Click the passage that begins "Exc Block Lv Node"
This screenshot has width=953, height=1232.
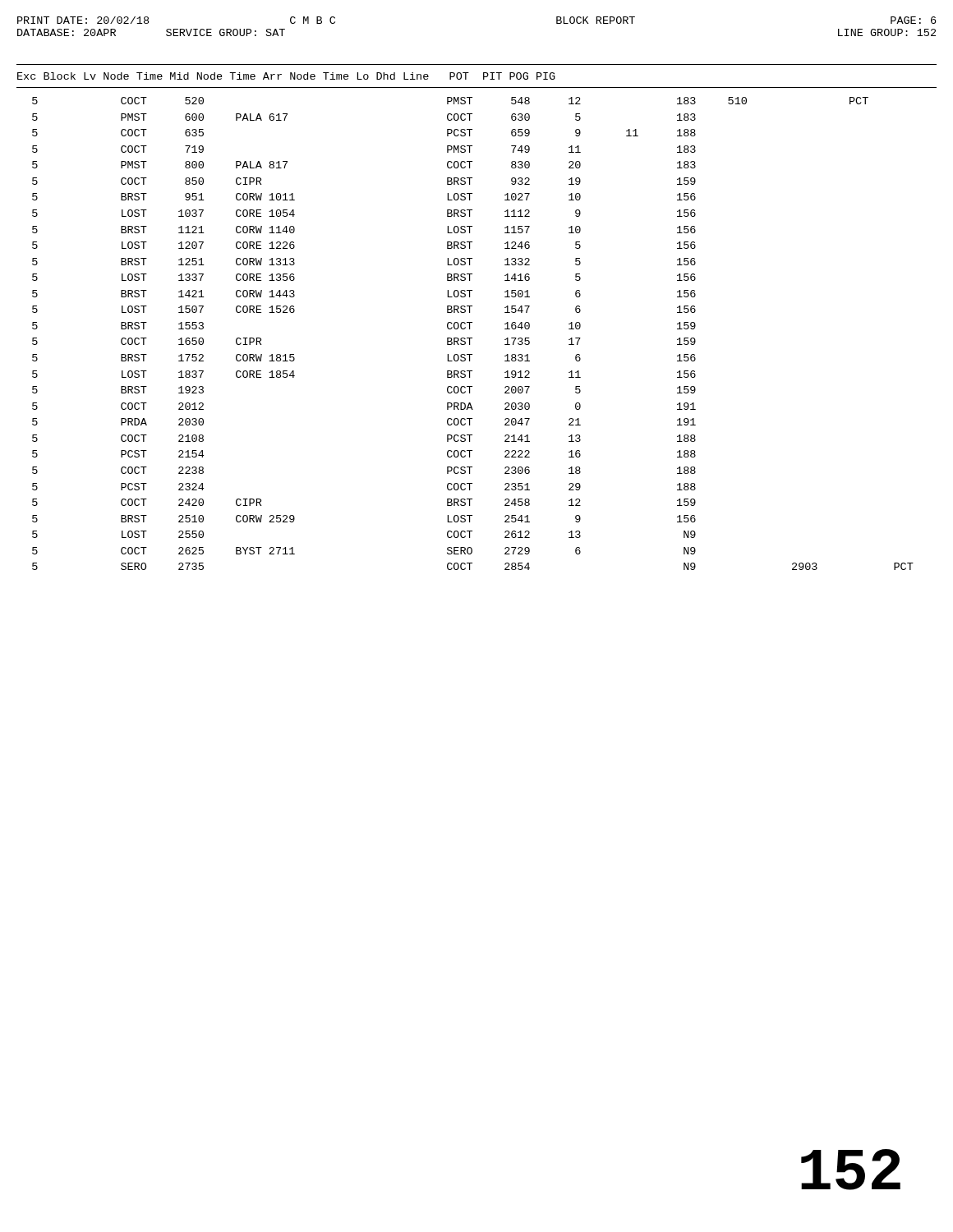click(286, 77)
